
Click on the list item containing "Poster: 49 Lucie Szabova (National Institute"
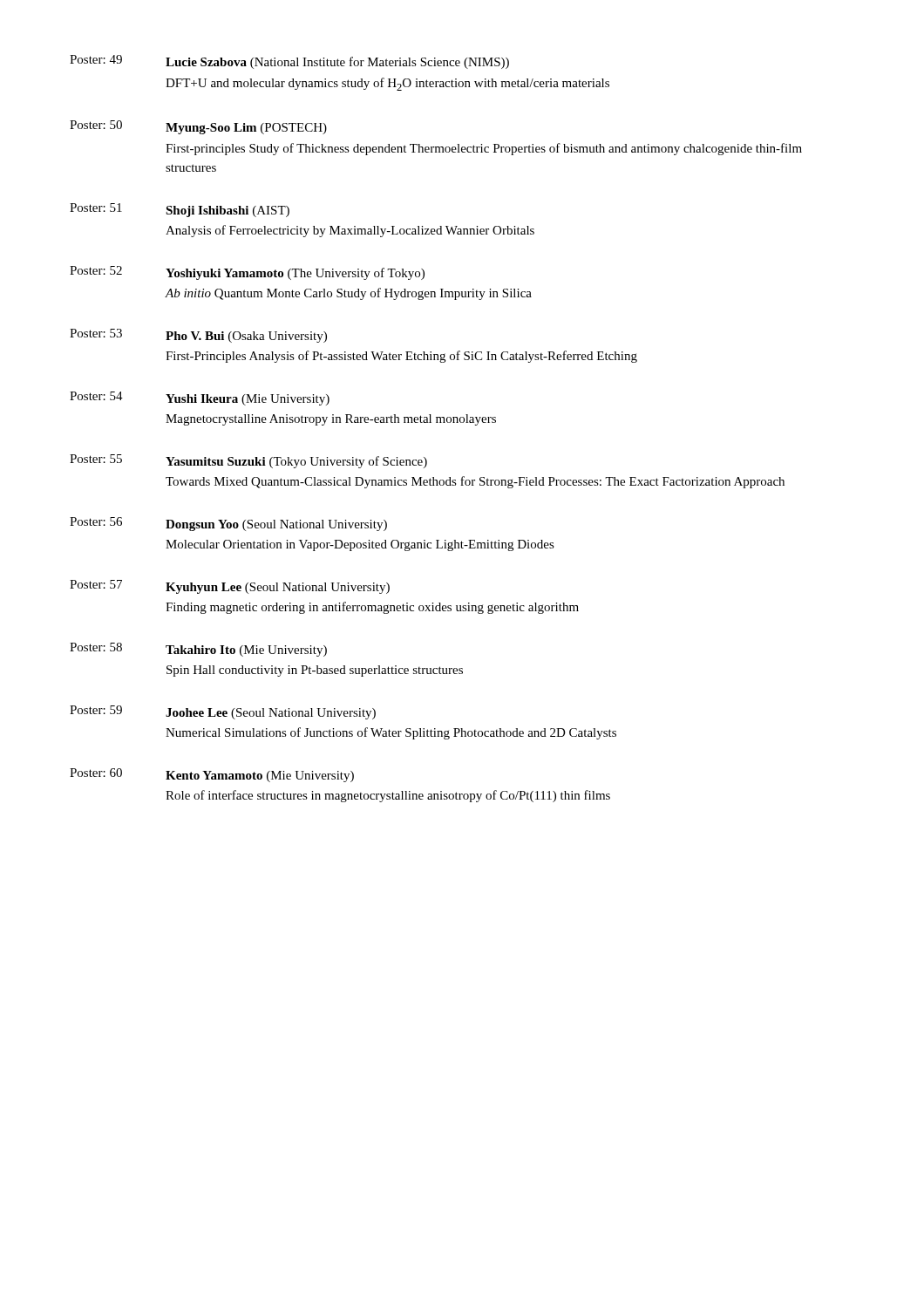pyautogui.click(x=462, y=74)
